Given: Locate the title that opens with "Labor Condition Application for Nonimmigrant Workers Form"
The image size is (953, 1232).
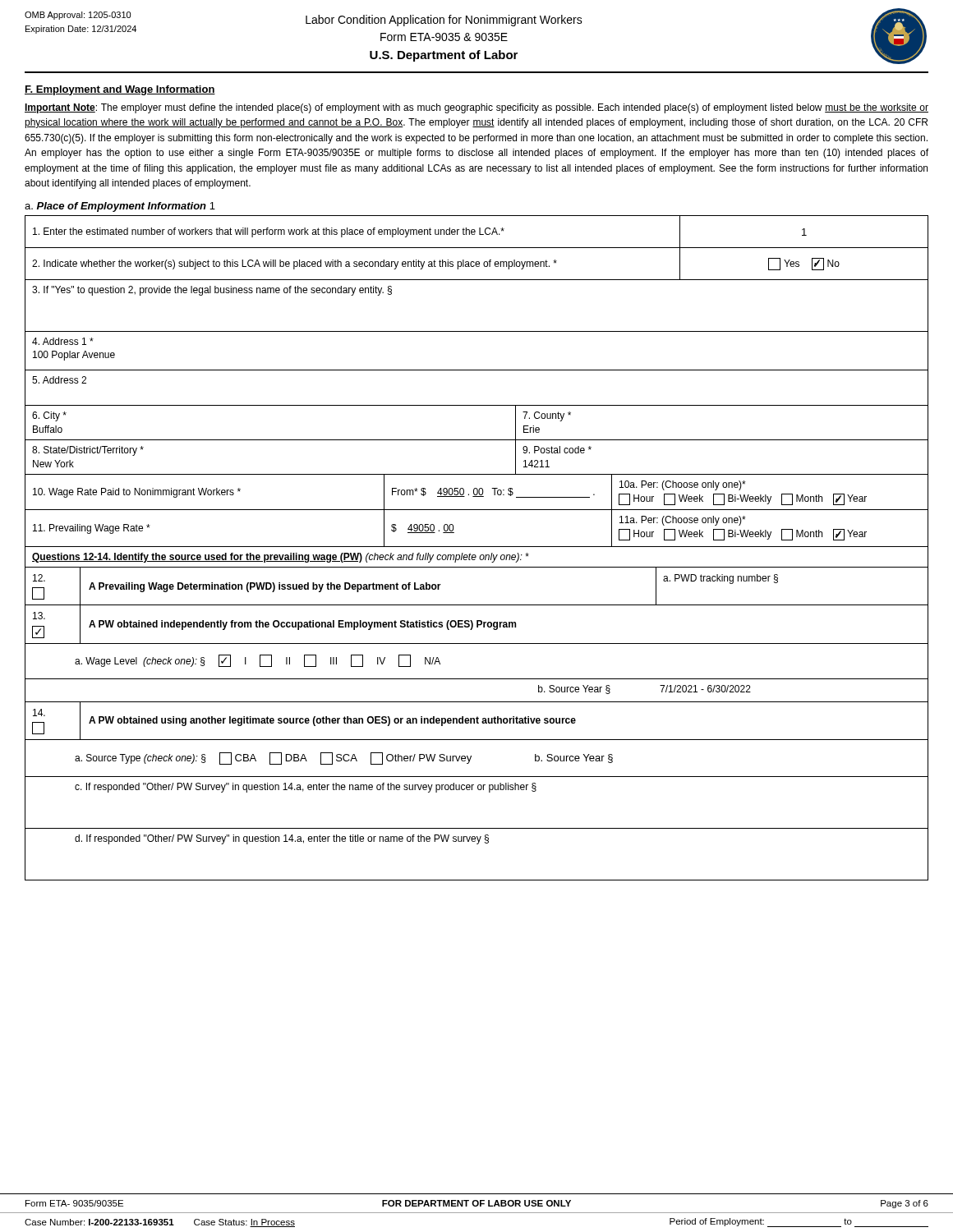Looking at the screenshot, I should click(x=444, y=38).
